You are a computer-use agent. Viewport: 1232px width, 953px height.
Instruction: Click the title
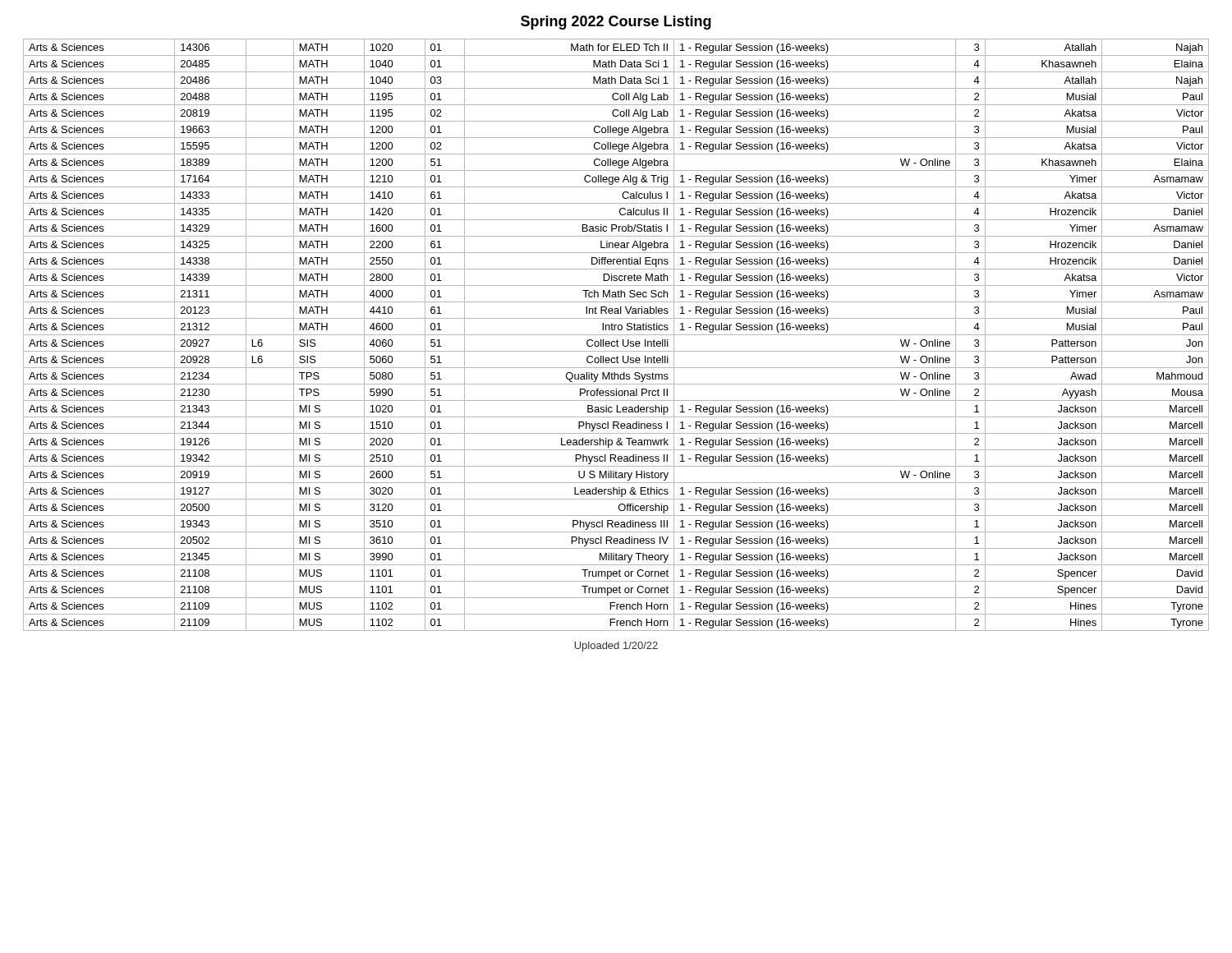coord(616,21)
